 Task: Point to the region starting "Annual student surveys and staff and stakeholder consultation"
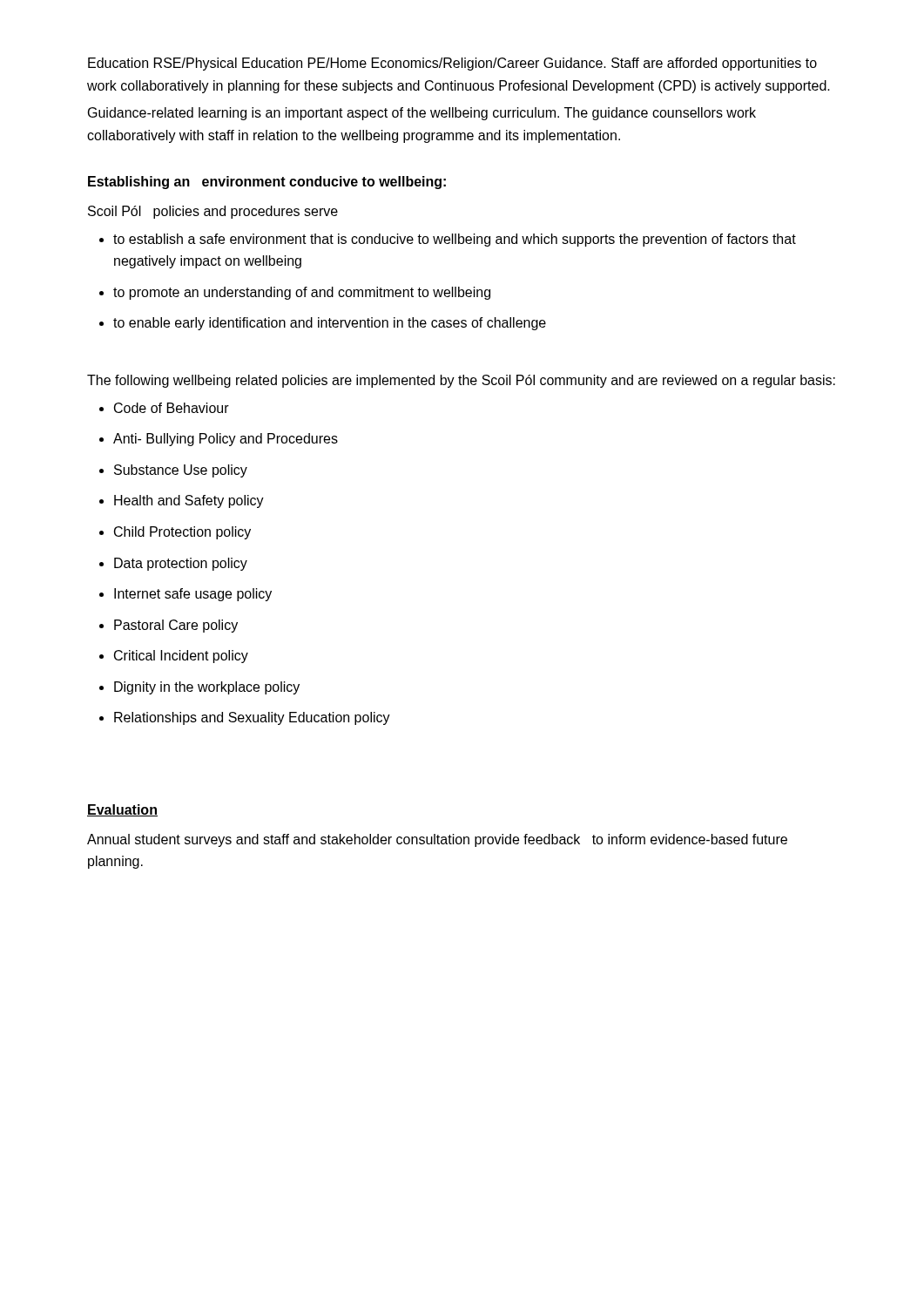tap(437, 850)
